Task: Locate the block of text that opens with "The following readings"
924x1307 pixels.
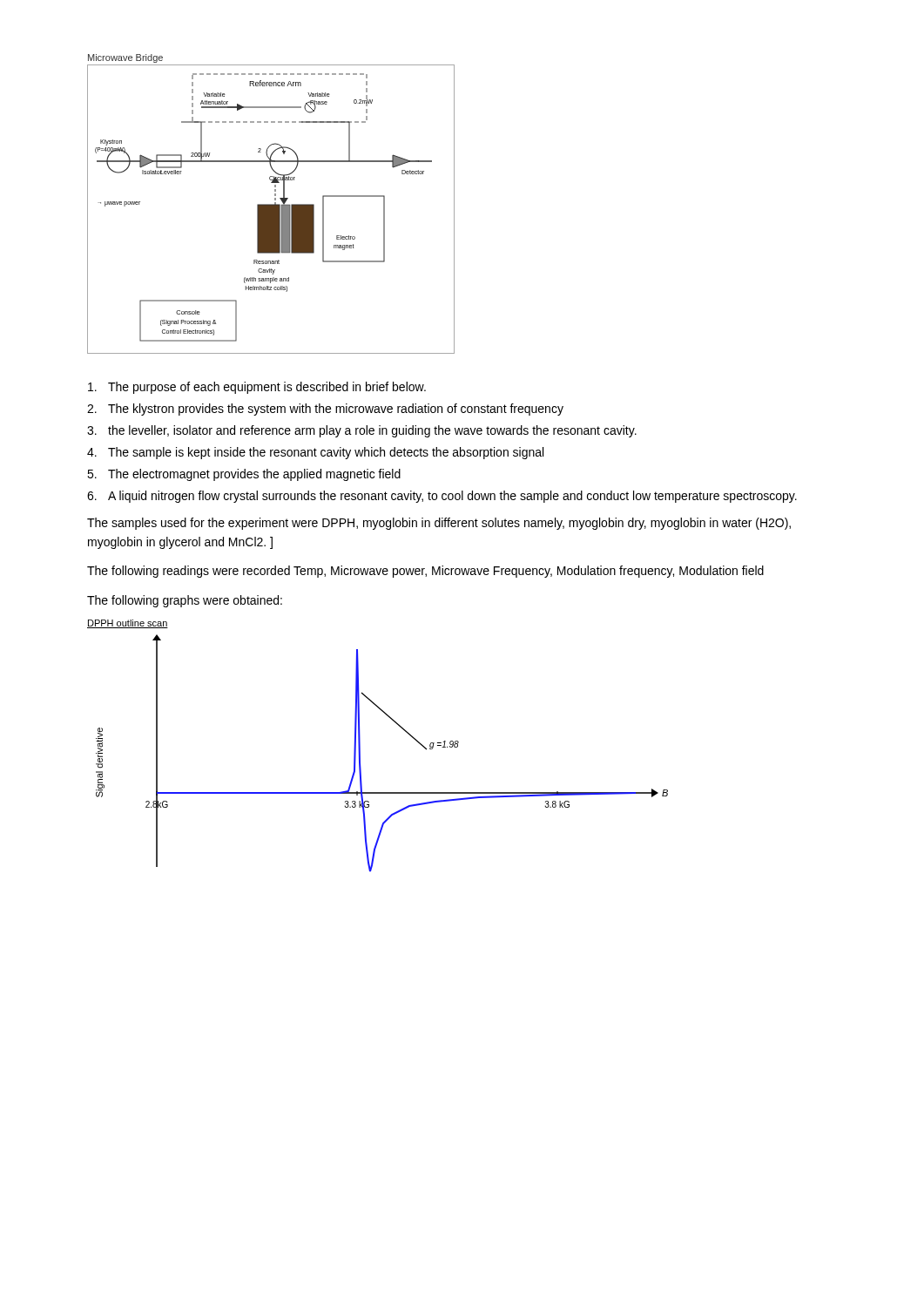Action: tap(426, 571)
